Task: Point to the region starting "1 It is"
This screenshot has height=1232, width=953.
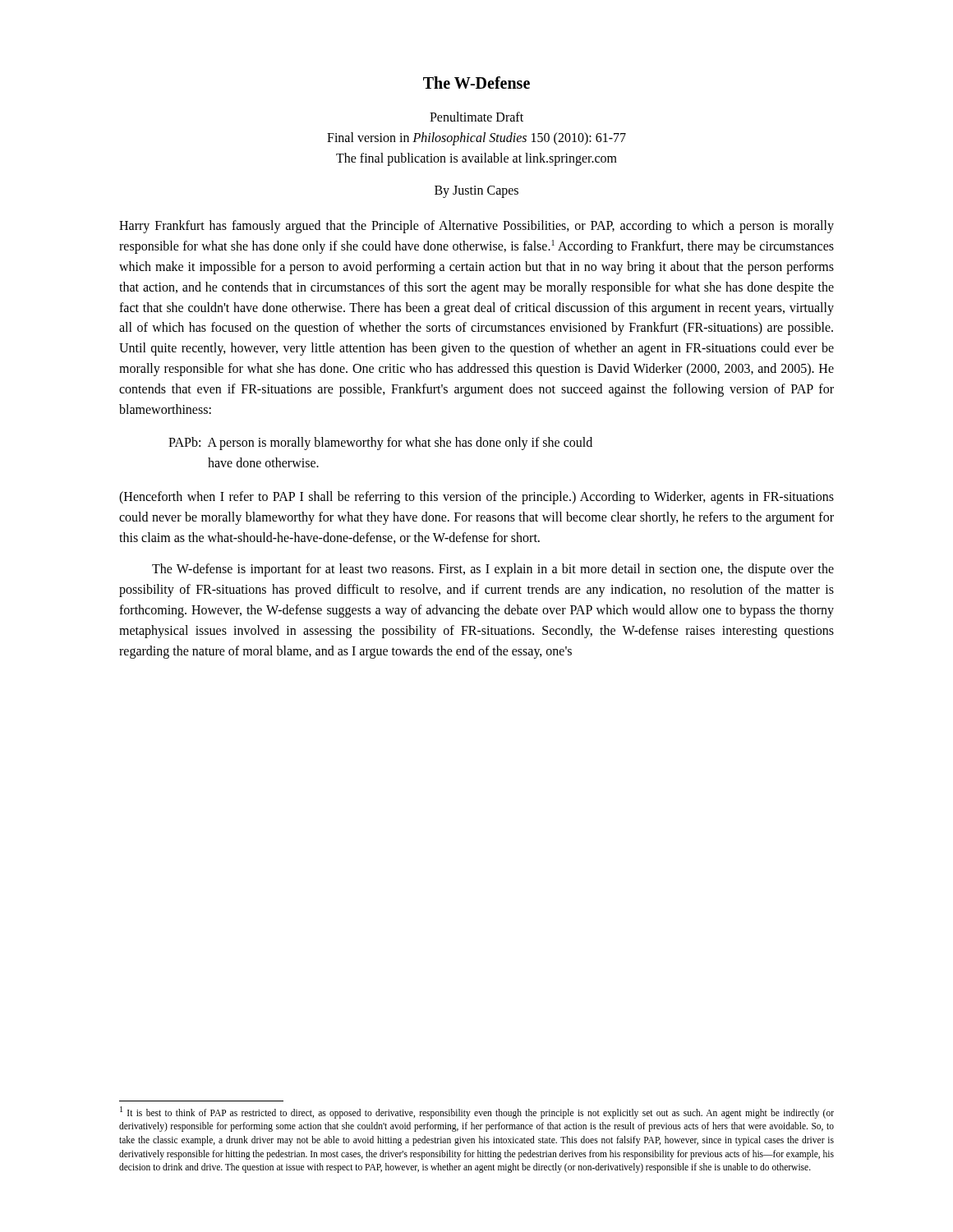Action: [476, 1139]
